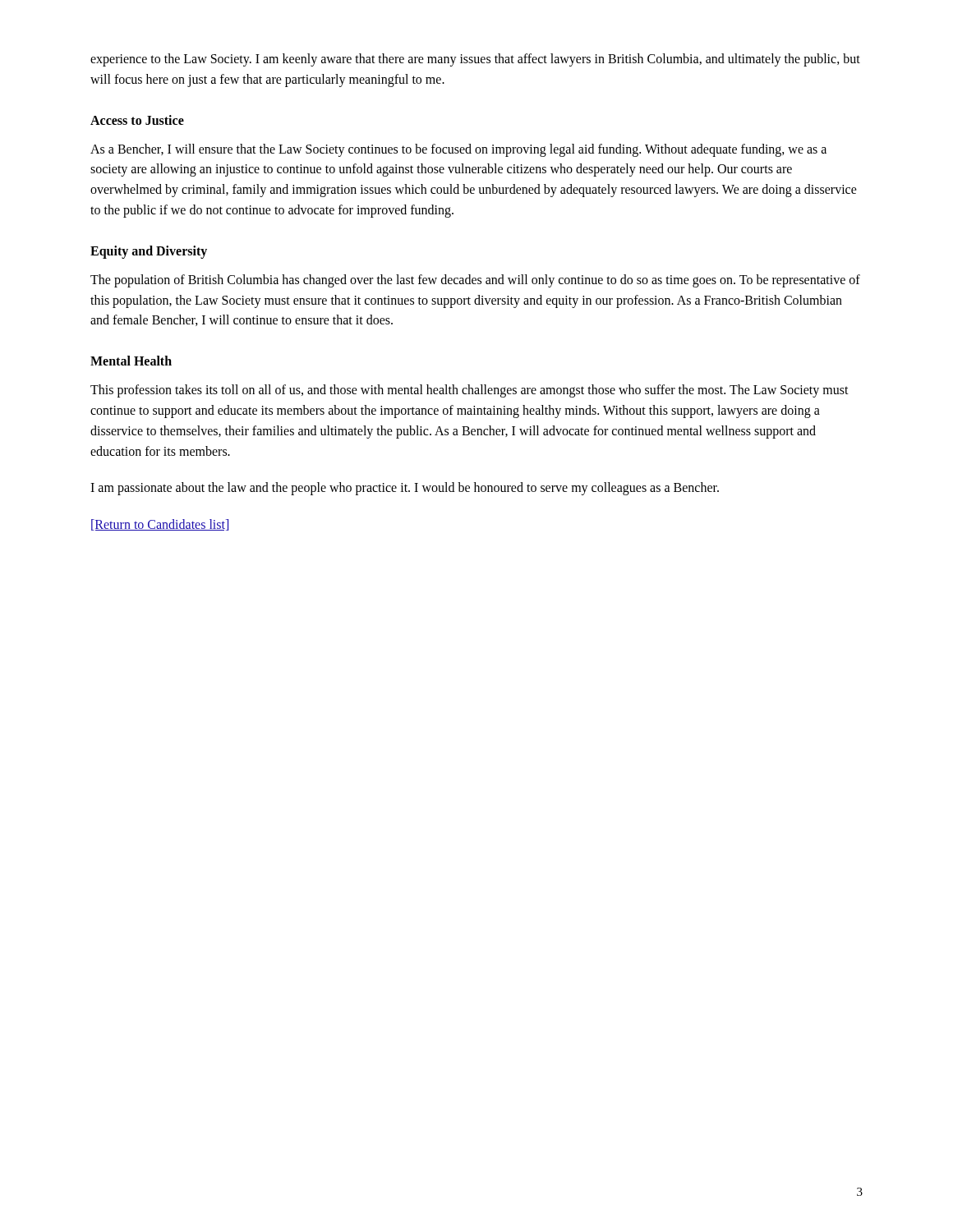The height and width of the screenshot is (1232, 953).
Task: Locate the block of text that opens with "As a Bencher,"
Action: pos(474,179)
